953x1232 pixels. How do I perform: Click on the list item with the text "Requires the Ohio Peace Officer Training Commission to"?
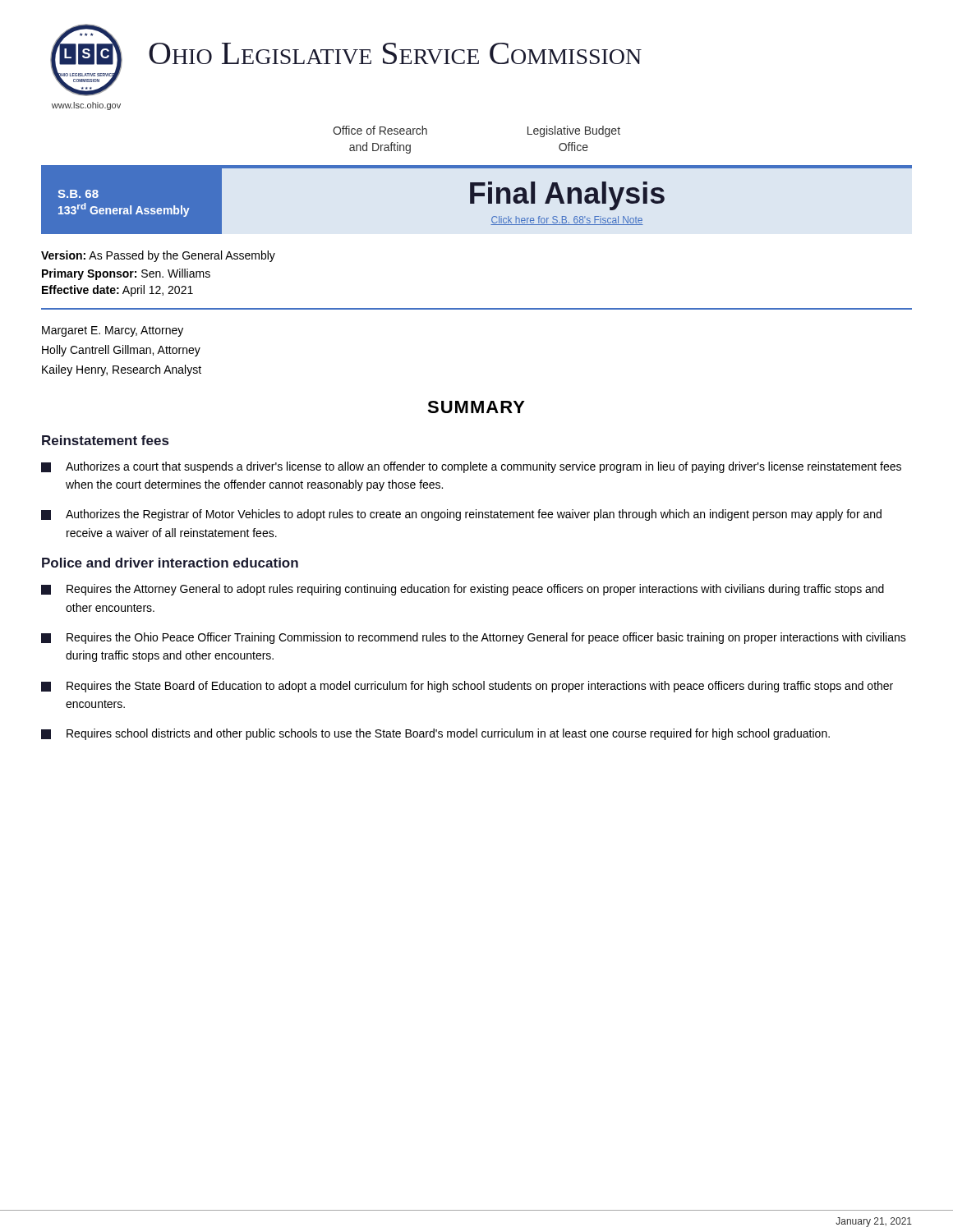pos(476,647)
